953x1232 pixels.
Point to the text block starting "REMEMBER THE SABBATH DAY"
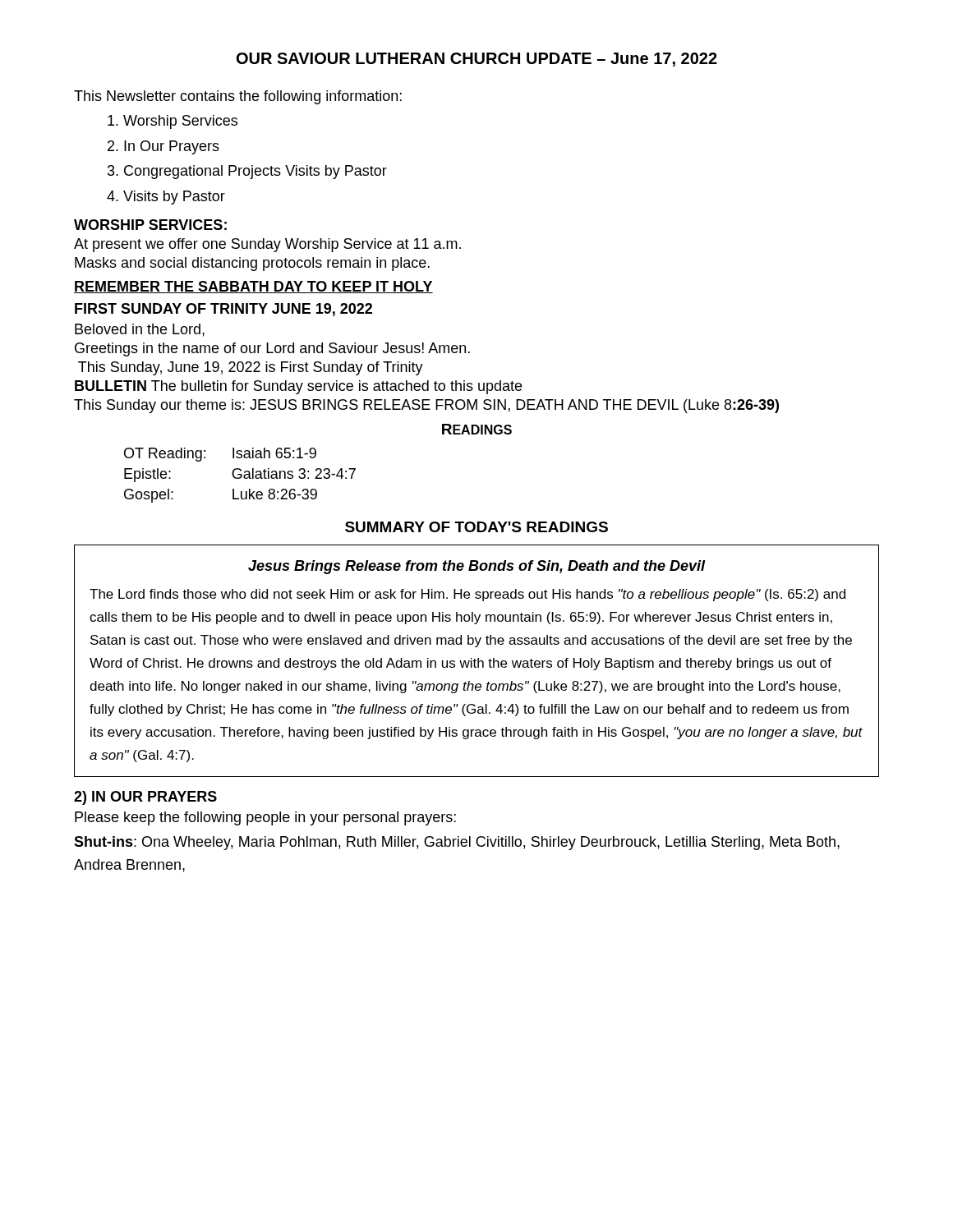[253, 287]
